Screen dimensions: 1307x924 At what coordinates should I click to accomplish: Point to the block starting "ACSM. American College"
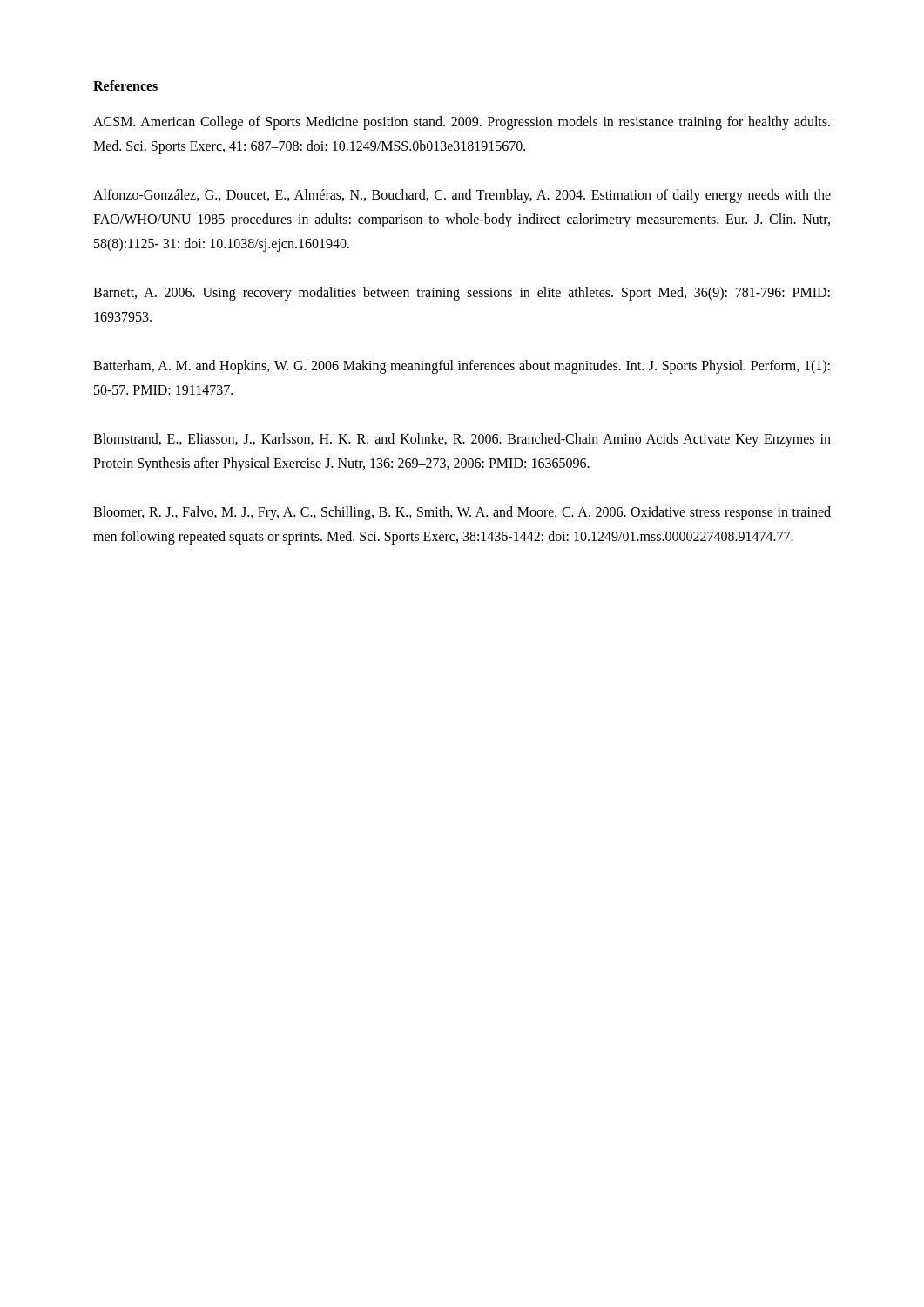462,134
